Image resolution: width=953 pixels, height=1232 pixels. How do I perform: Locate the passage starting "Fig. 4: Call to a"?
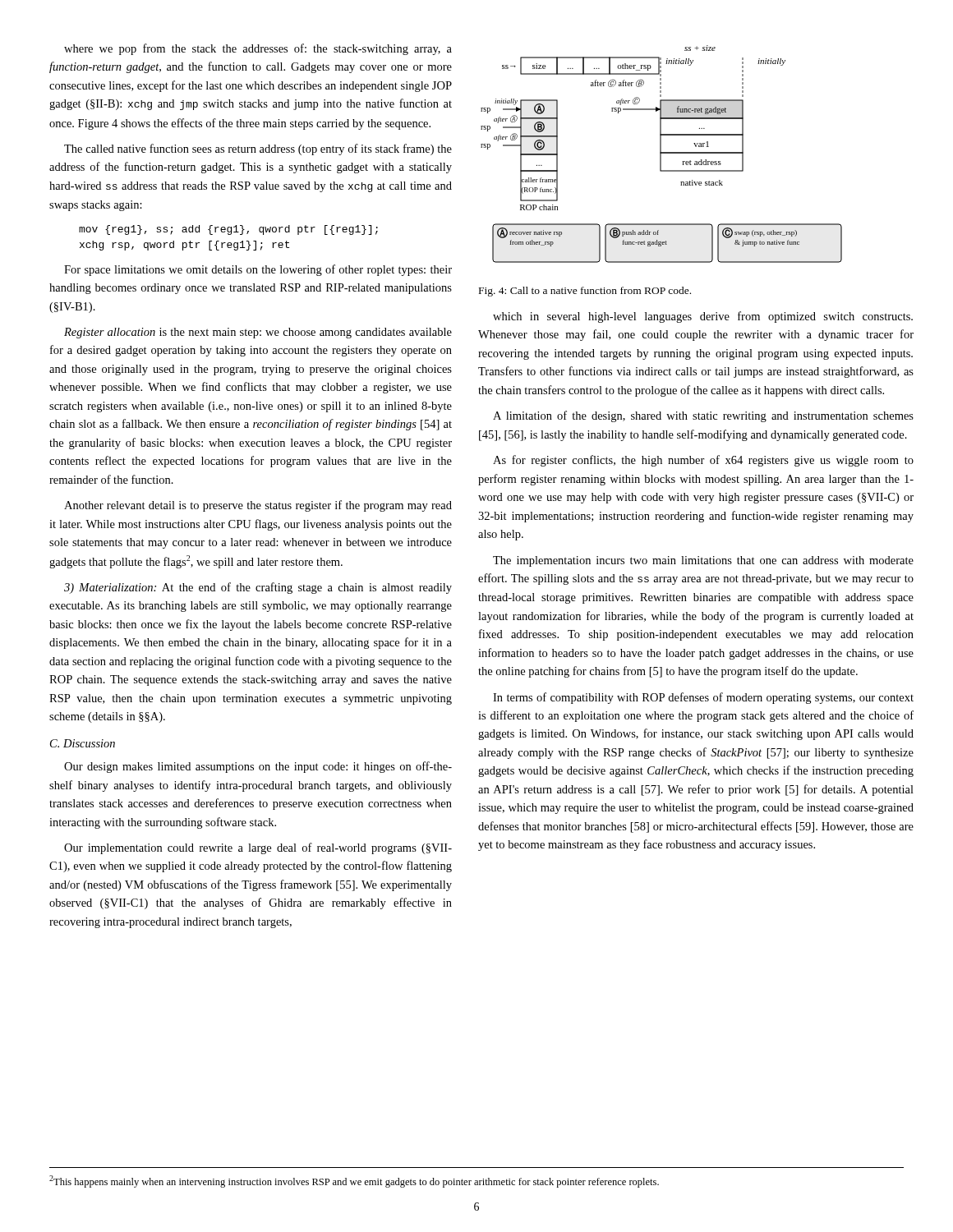point(696,291)
